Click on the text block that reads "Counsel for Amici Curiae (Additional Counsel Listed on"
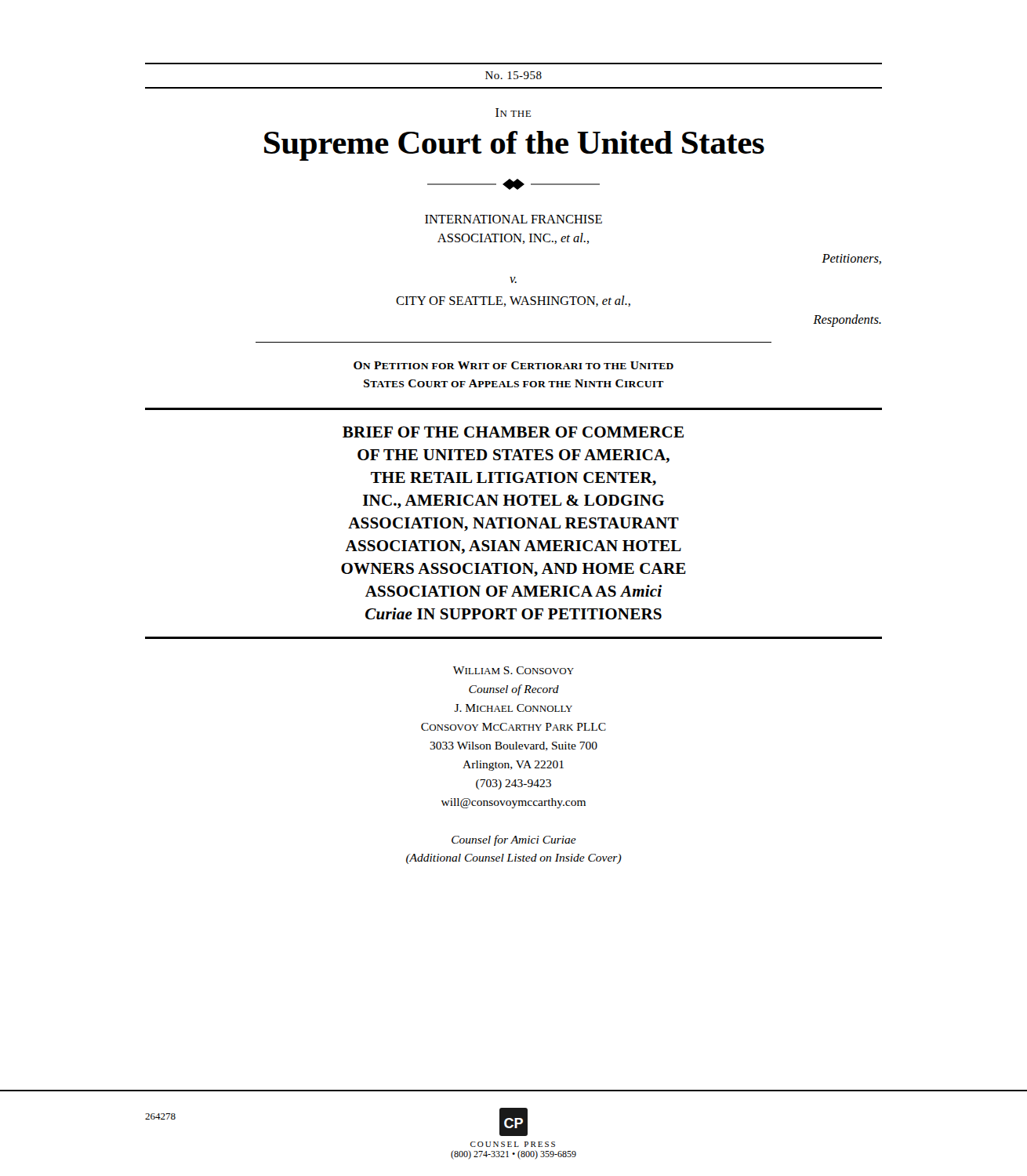Image resolution: width=1027 pixels, height=1176 pixels. [514, 848]
